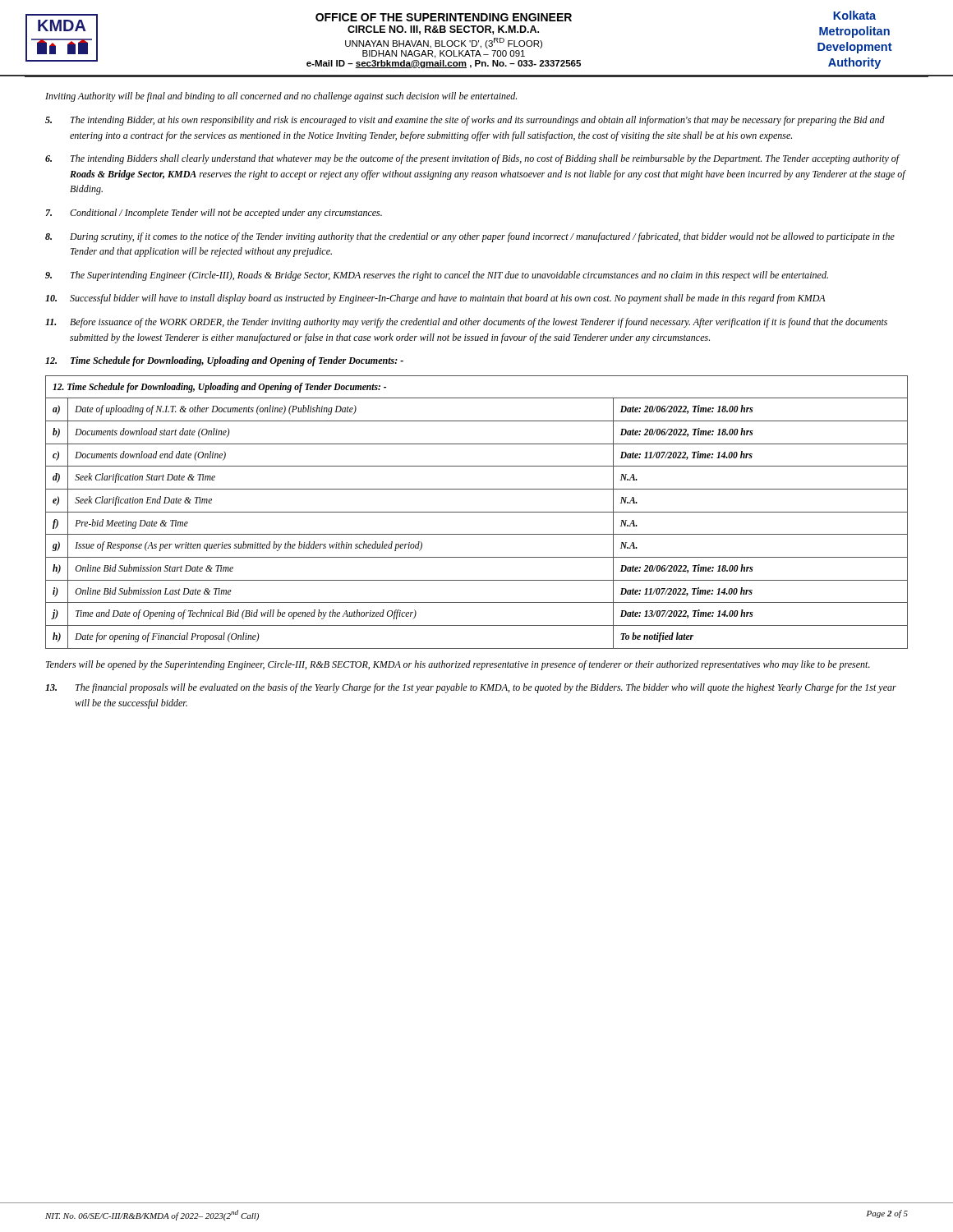Find the list item that says "7. Conditional / Incomplete Tender"
This screenshot has height=1232, width=953.
pos(214,214)
